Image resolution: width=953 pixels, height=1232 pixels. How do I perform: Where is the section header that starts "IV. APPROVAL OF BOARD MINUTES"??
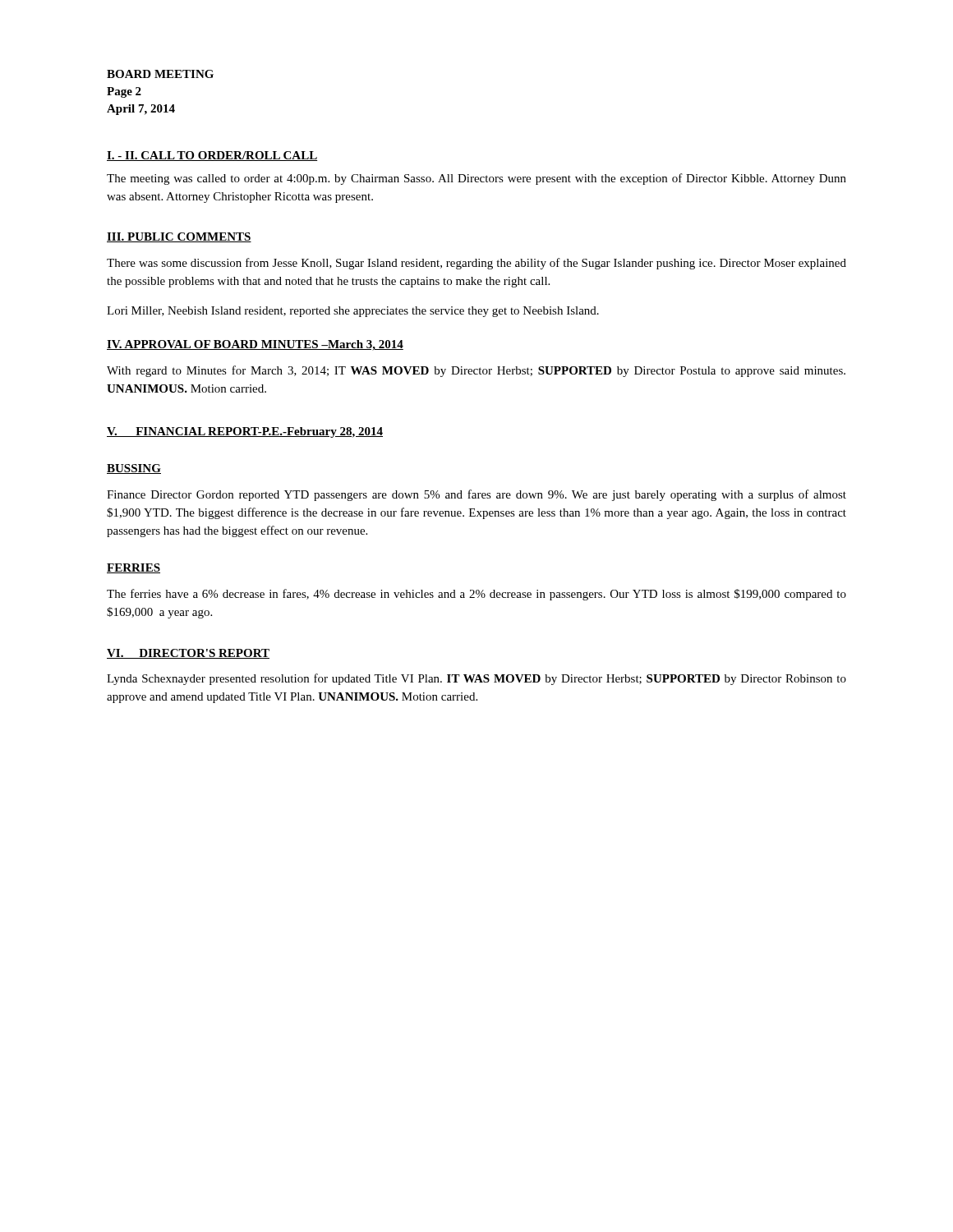tap(255, 344)
